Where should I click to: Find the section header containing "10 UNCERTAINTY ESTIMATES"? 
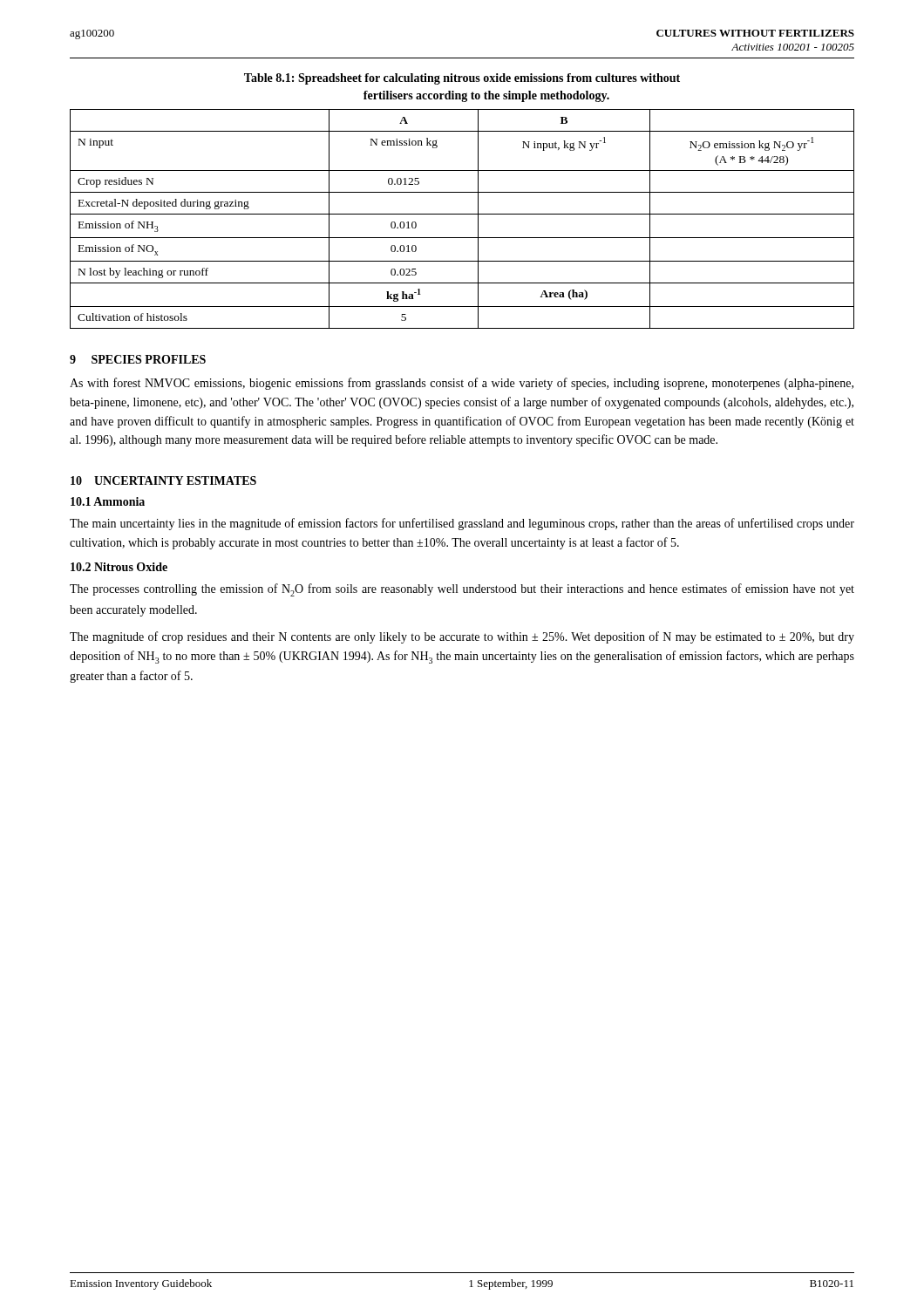(x=163, y=481)
